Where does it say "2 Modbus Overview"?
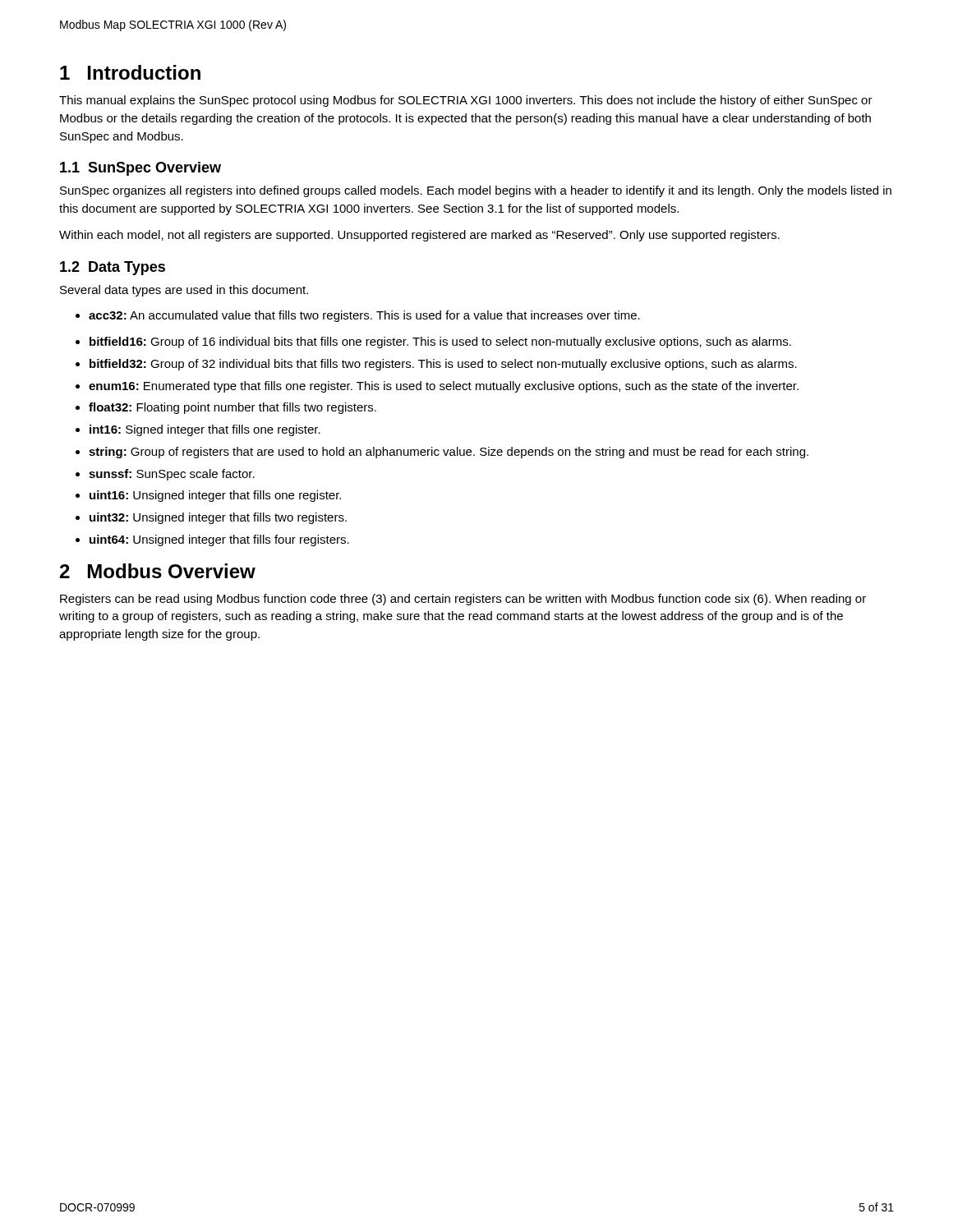953x1232 pixels. pos(158,571)
